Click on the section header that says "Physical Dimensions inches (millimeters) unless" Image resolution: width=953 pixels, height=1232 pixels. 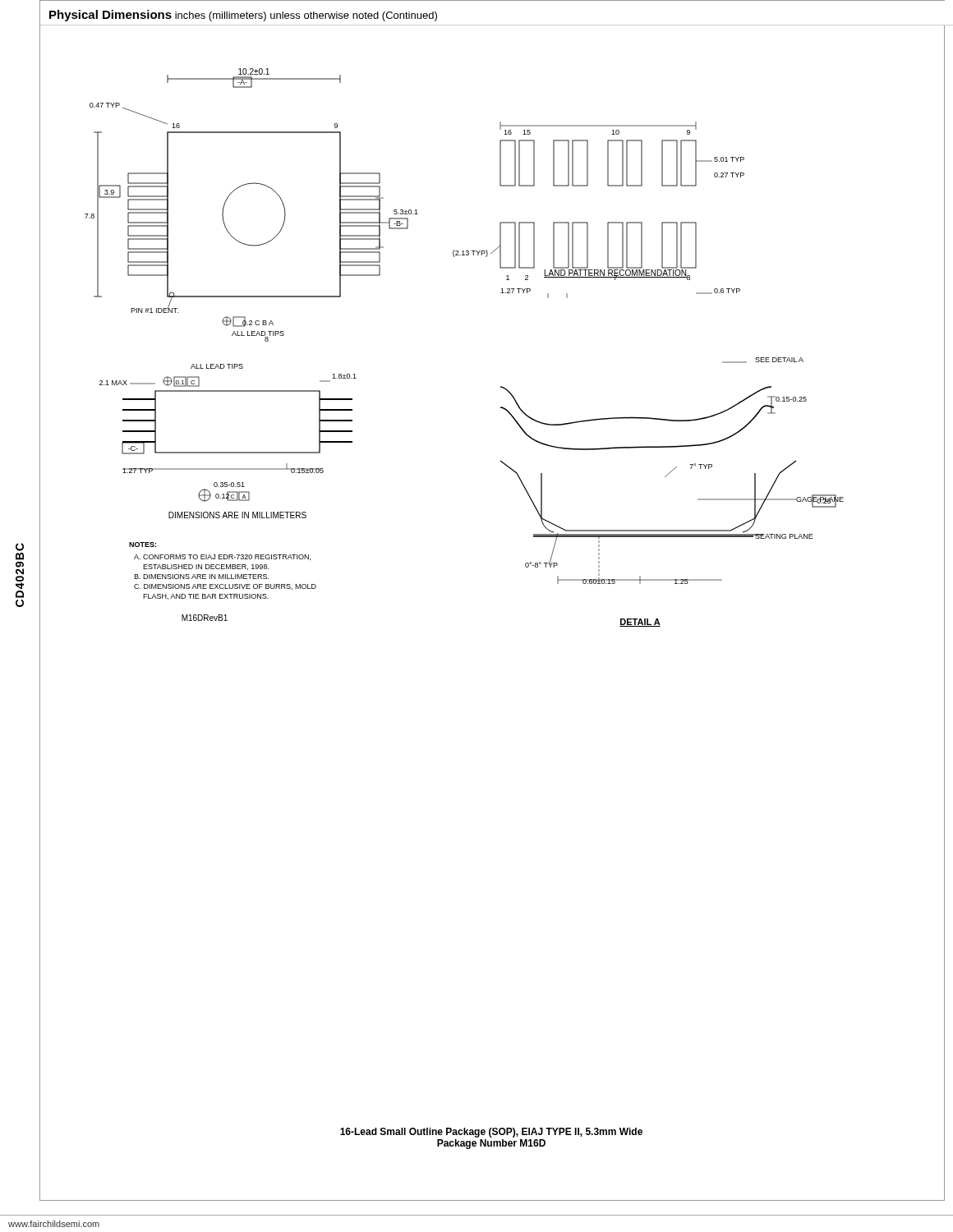click(x=243, y=14)
